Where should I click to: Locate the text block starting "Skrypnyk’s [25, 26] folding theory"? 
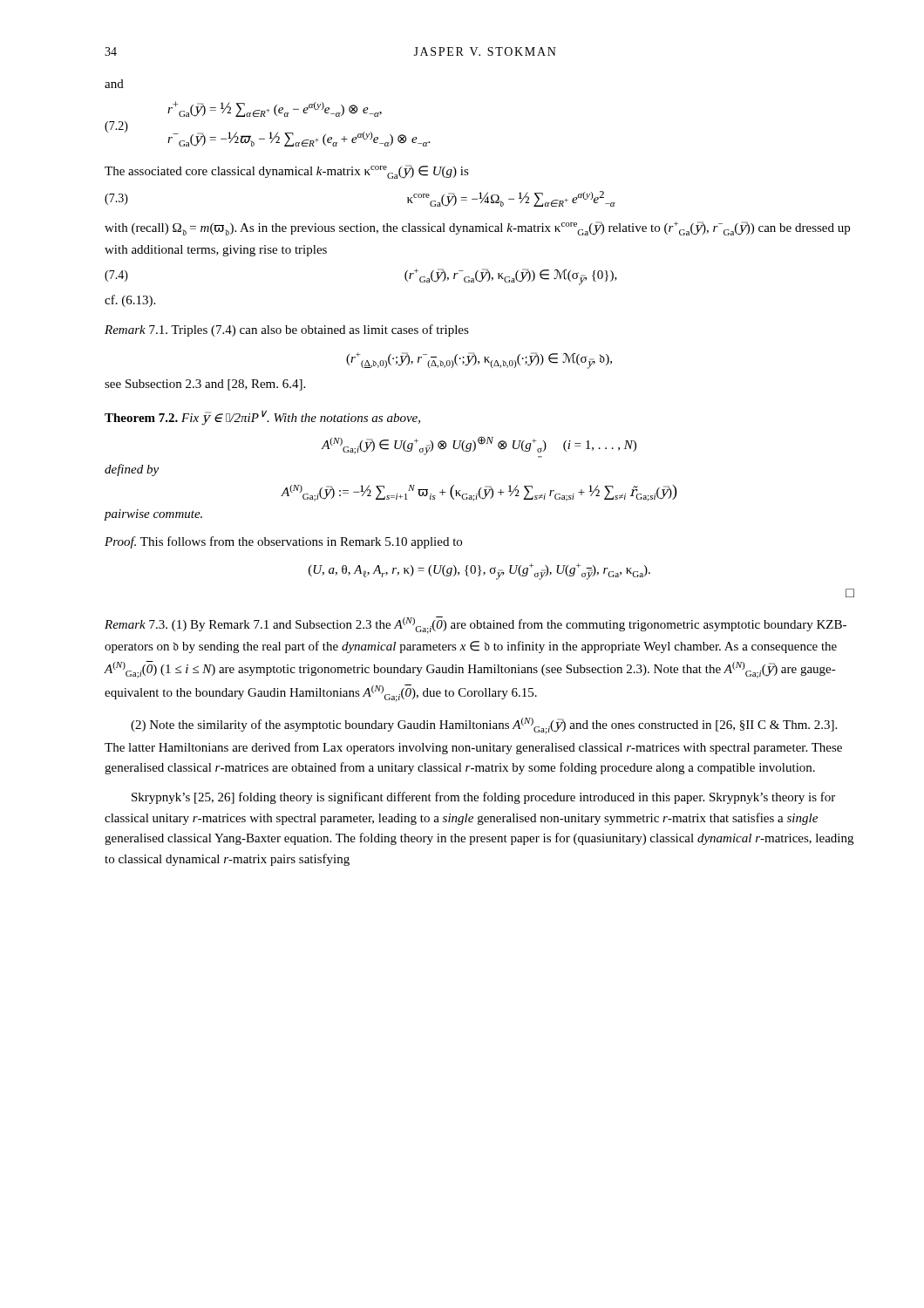pyautogui.click(x=479, y=828)
